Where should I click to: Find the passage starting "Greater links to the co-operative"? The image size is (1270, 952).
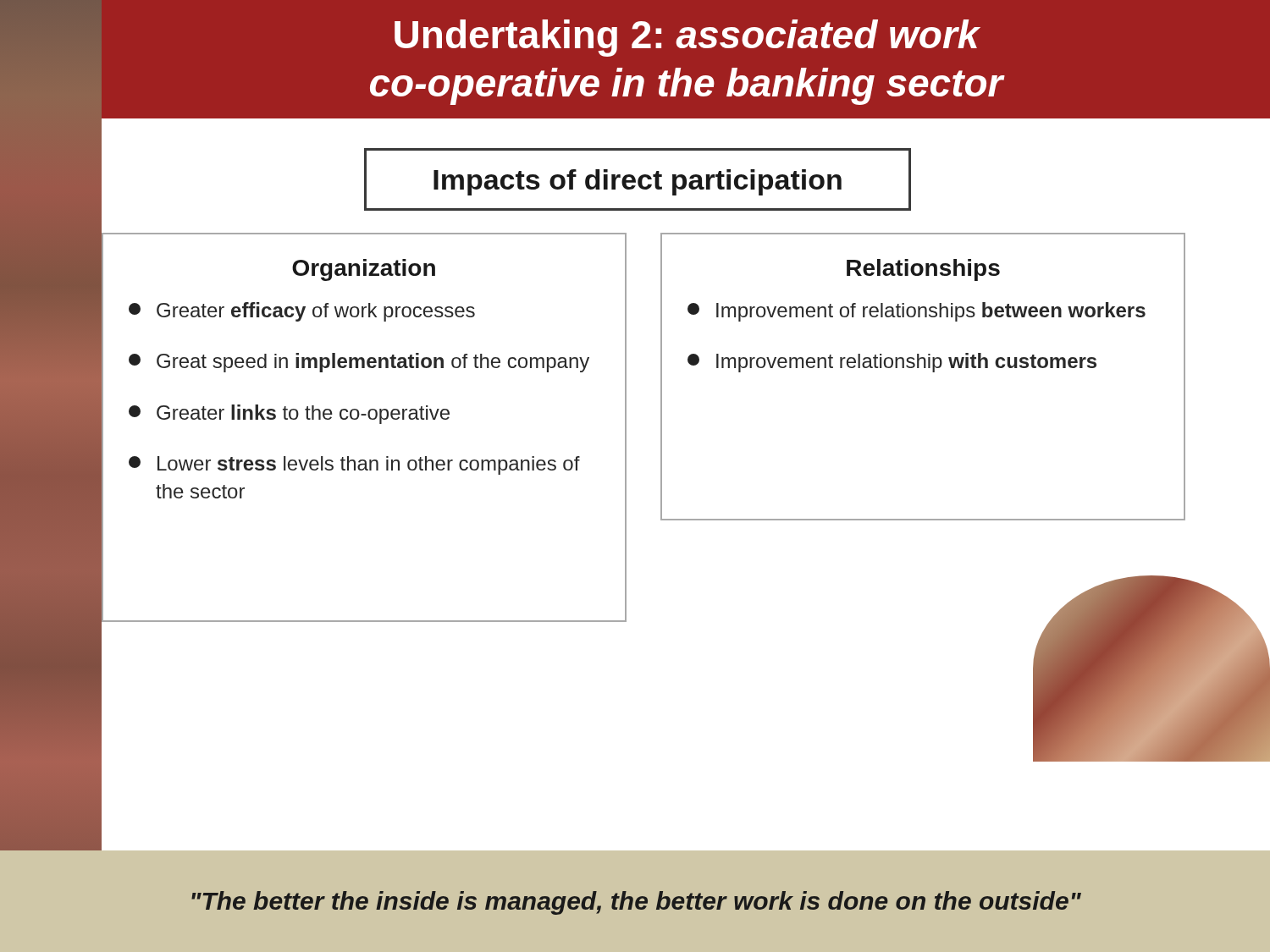[290, 413]
